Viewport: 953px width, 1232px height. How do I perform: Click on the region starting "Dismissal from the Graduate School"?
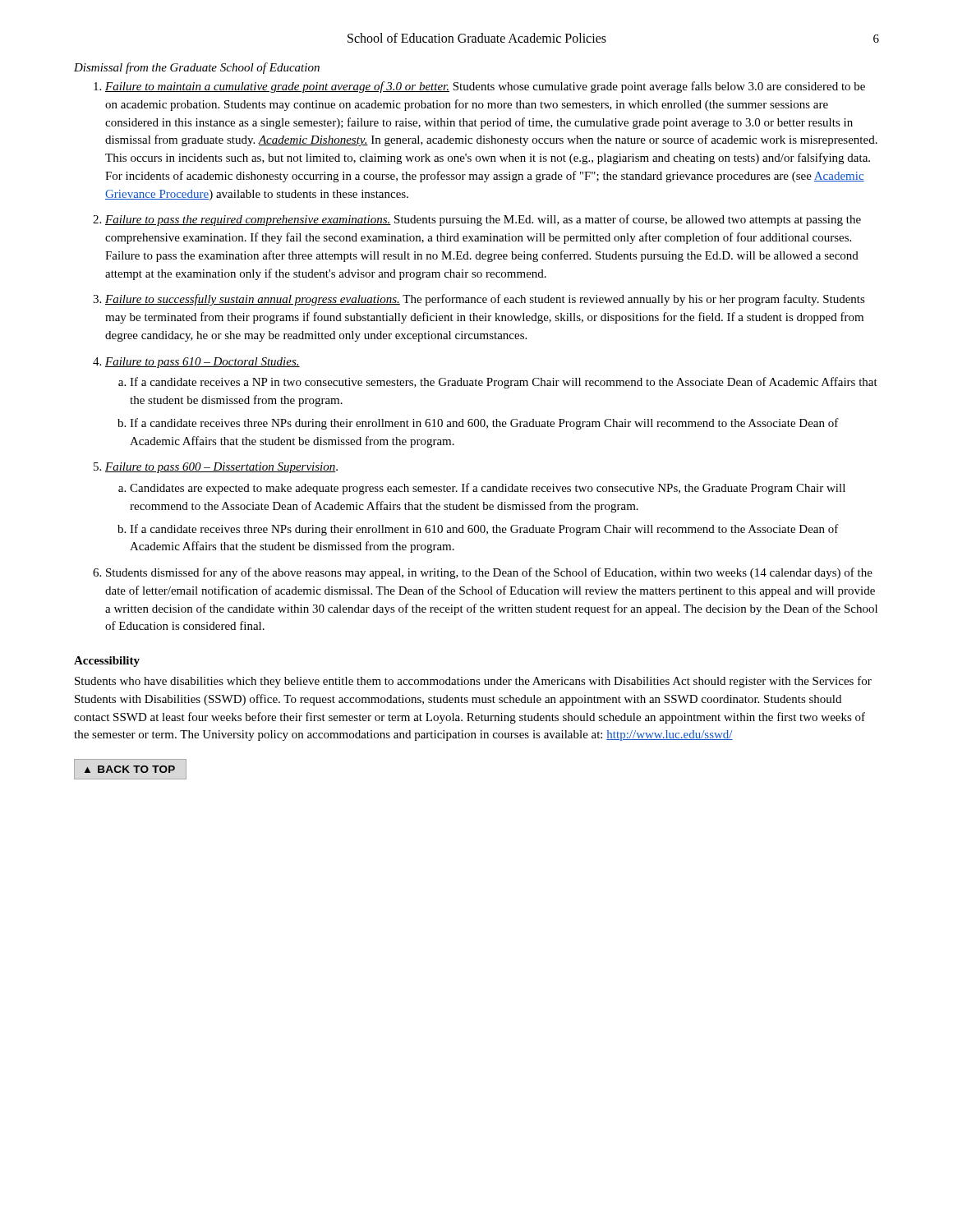tap(197, 67)
